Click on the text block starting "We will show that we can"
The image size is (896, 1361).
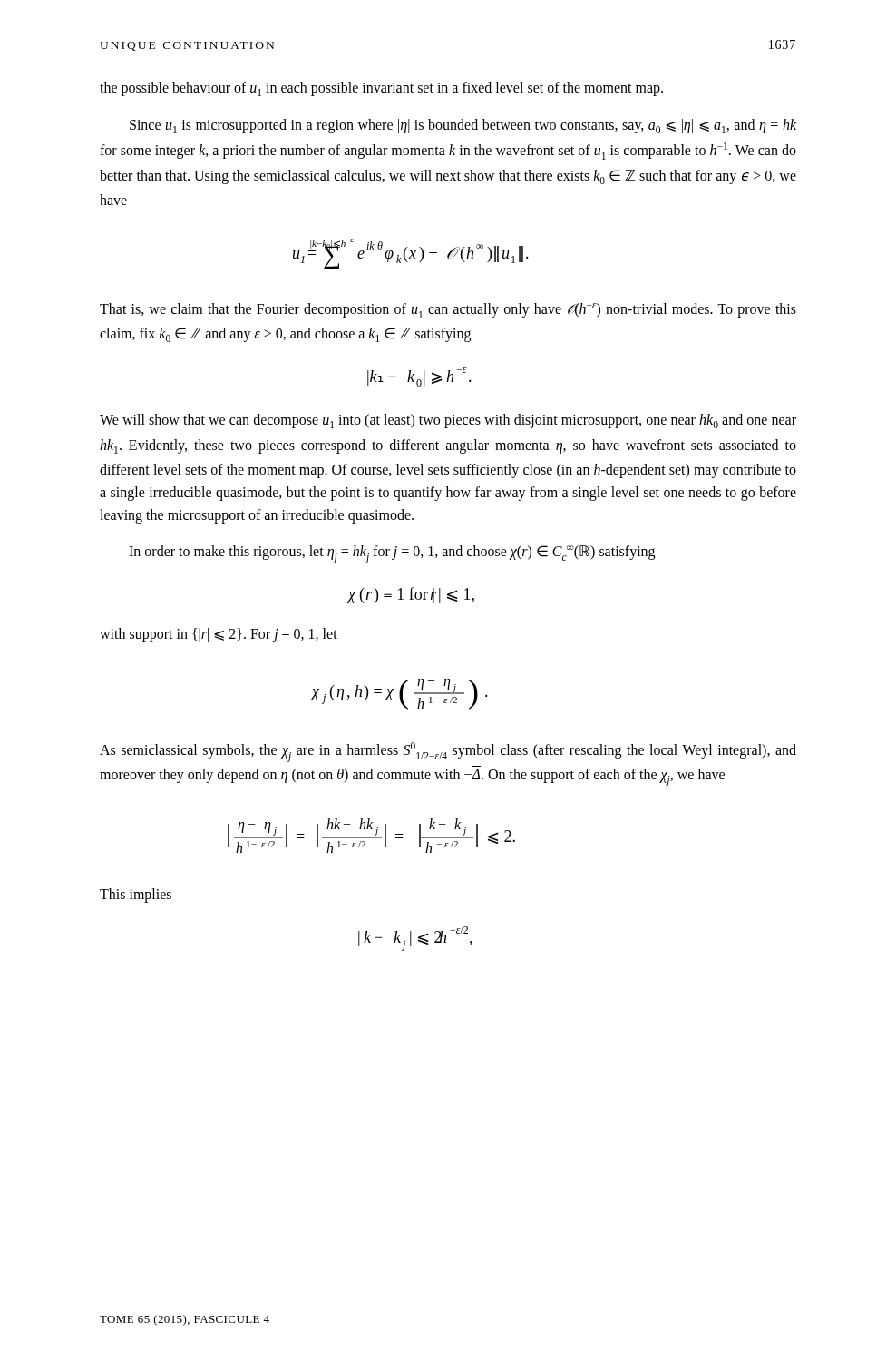(448, 468)
